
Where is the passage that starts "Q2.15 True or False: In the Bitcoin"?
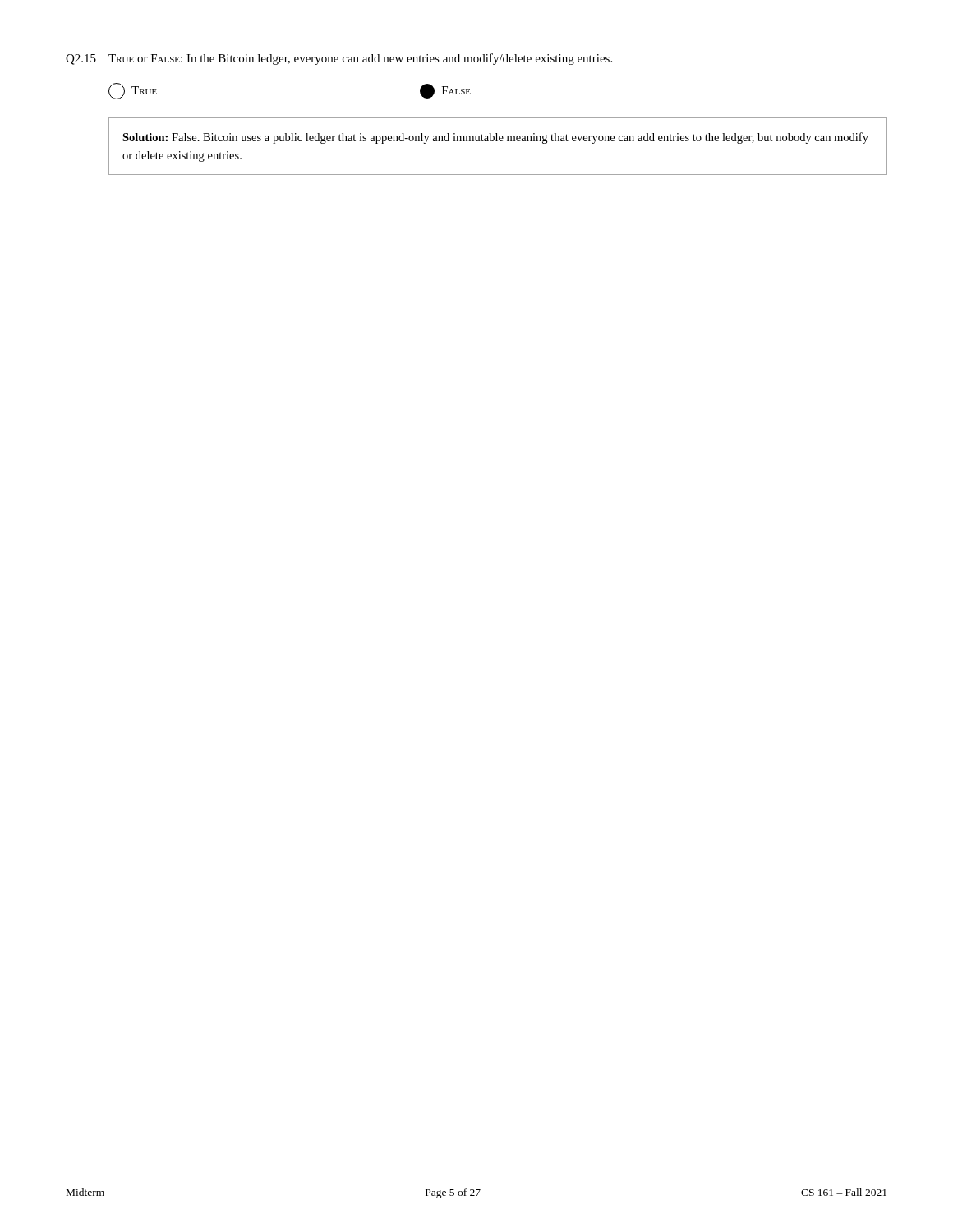point(476,112)
